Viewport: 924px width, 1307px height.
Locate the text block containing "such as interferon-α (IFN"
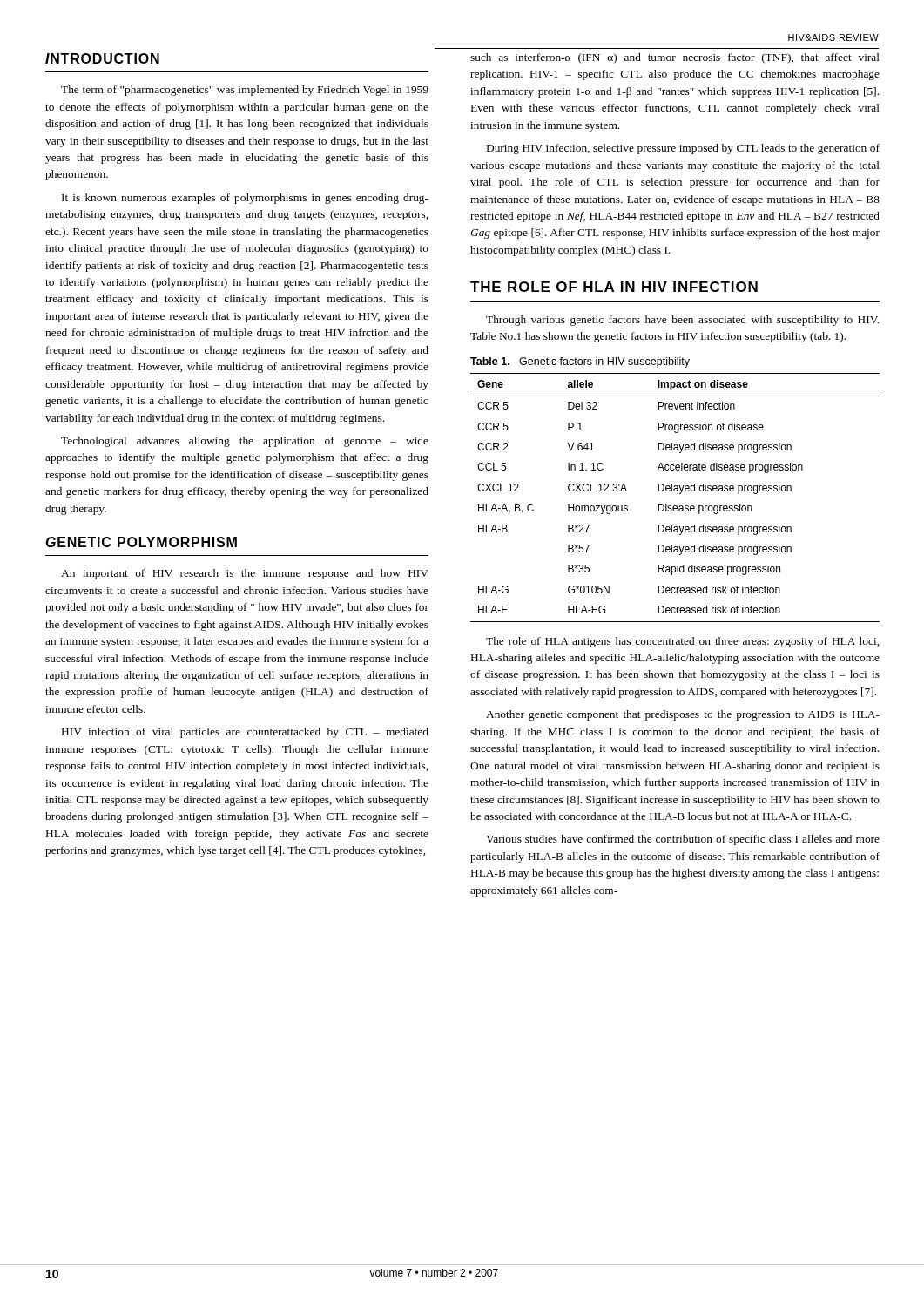[675, 91]
